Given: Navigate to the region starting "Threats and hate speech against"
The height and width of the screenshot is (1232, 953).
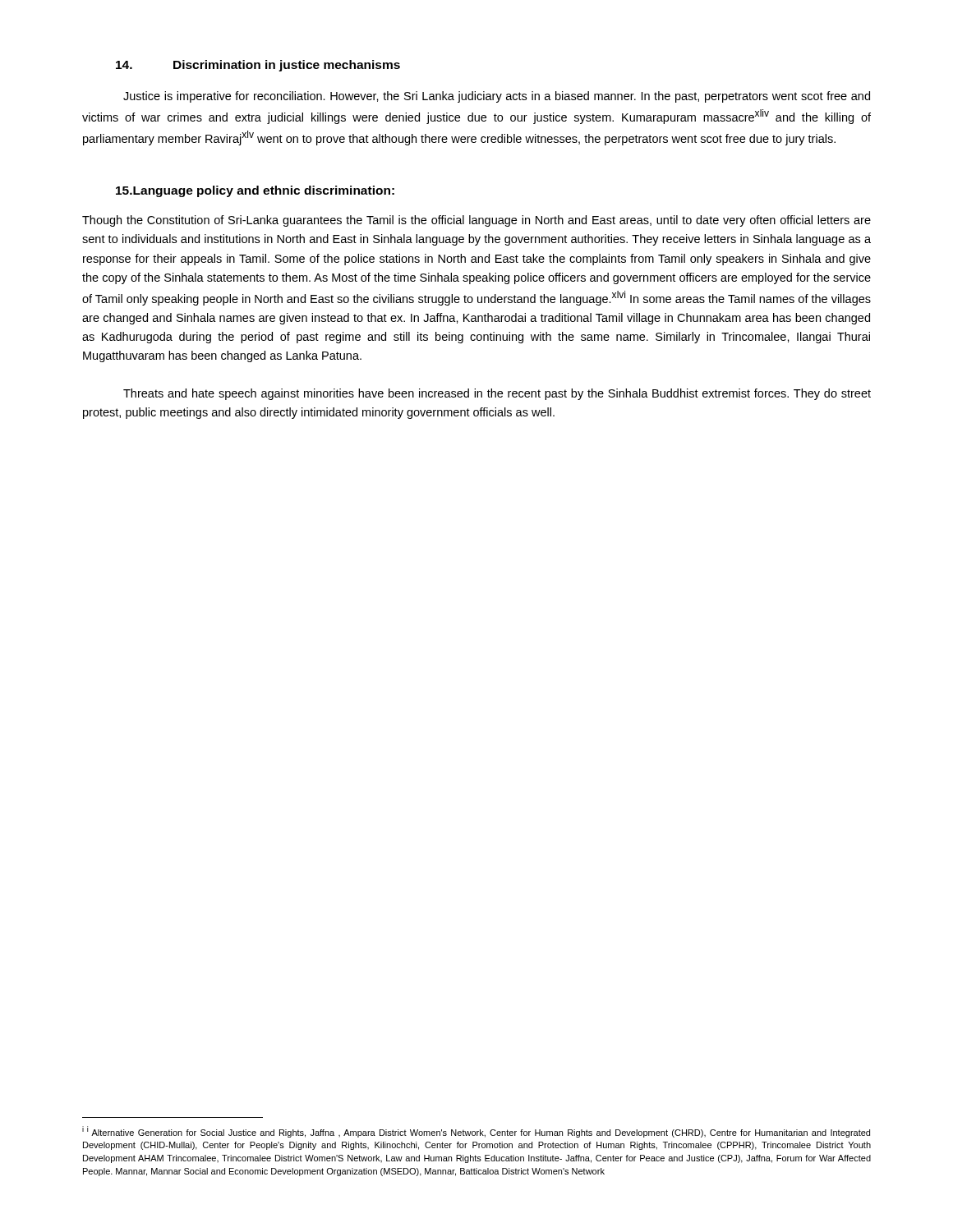Looking at the screenshot, I should (x=476, y=403).
